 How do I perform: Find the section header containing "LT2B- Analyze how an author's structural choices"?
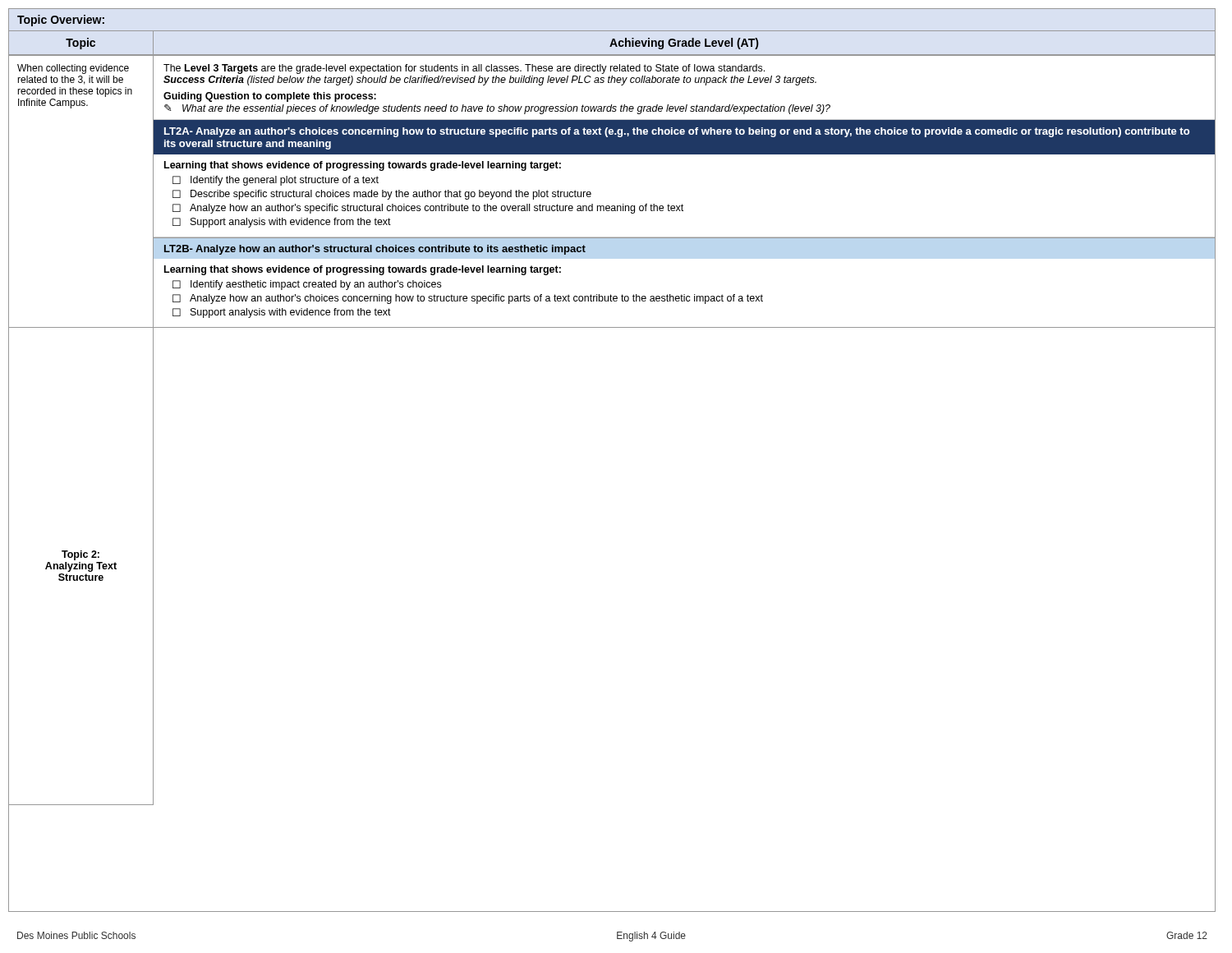pos(374,248)
